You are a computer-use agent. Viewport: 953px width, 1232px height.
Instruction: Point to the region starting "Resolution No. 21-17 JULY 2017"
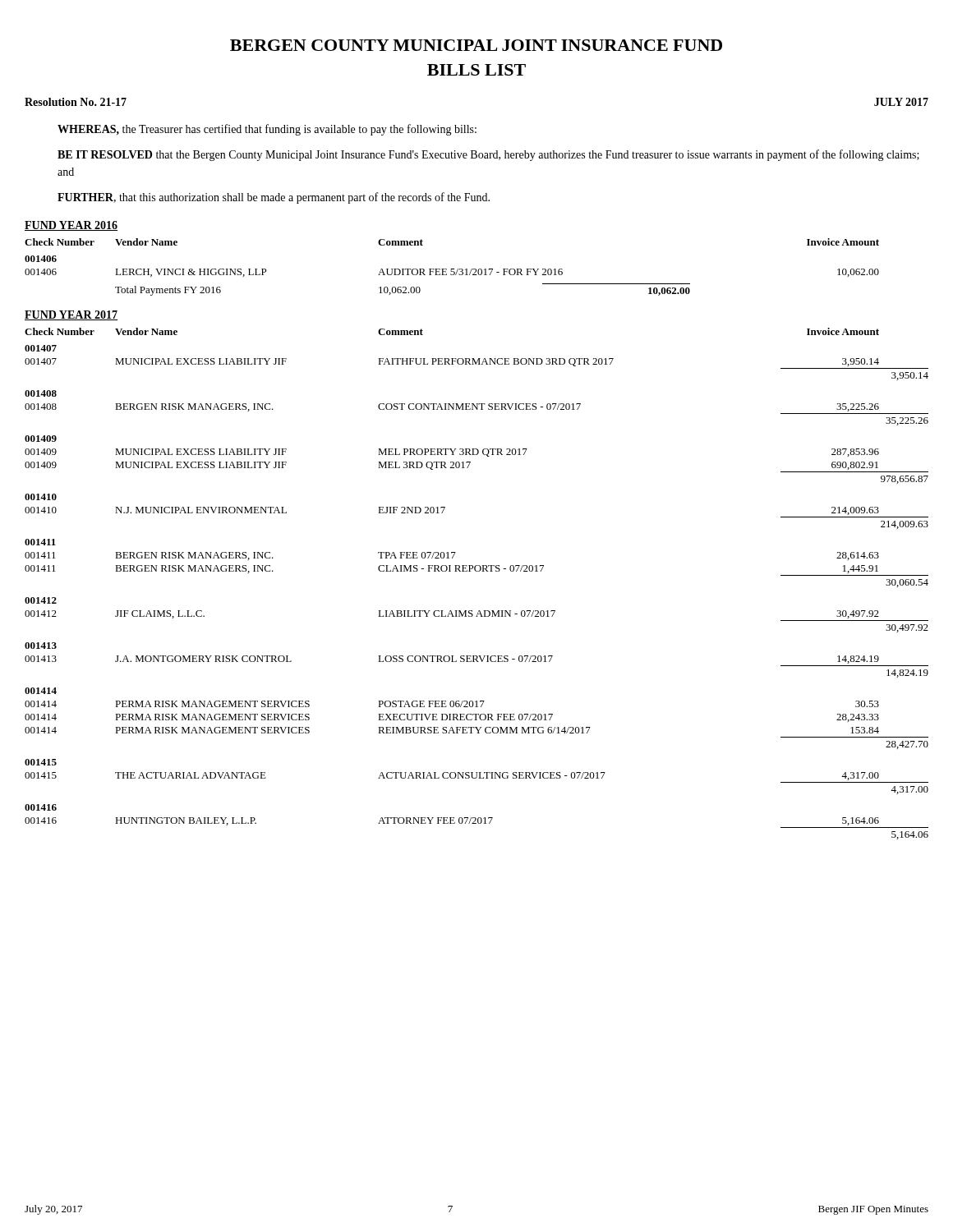pyautogui.click(x=67, y=101)
